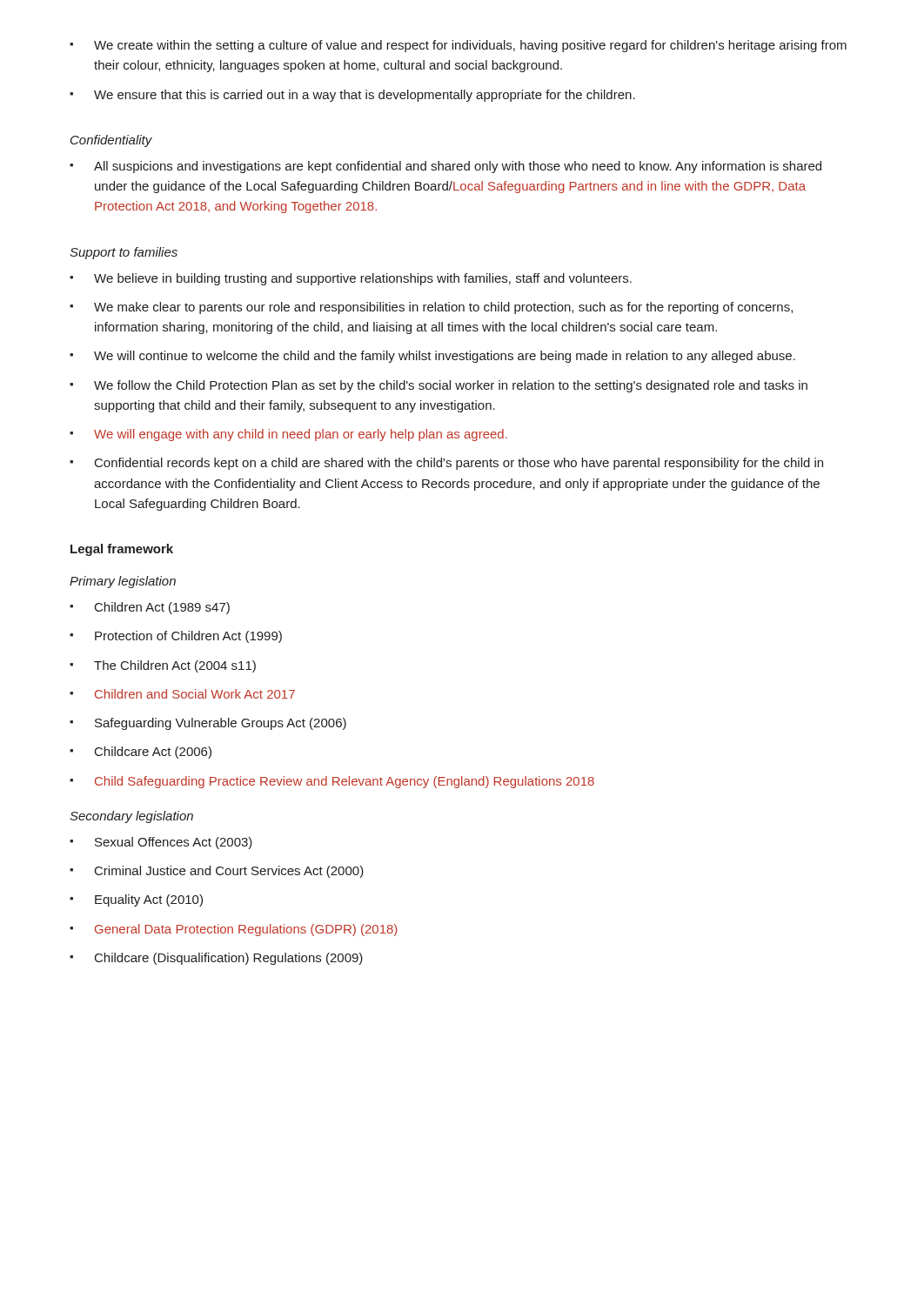Navigate to the block starting "We ensure that this"
924x1305 pixels.
point(462,94)
